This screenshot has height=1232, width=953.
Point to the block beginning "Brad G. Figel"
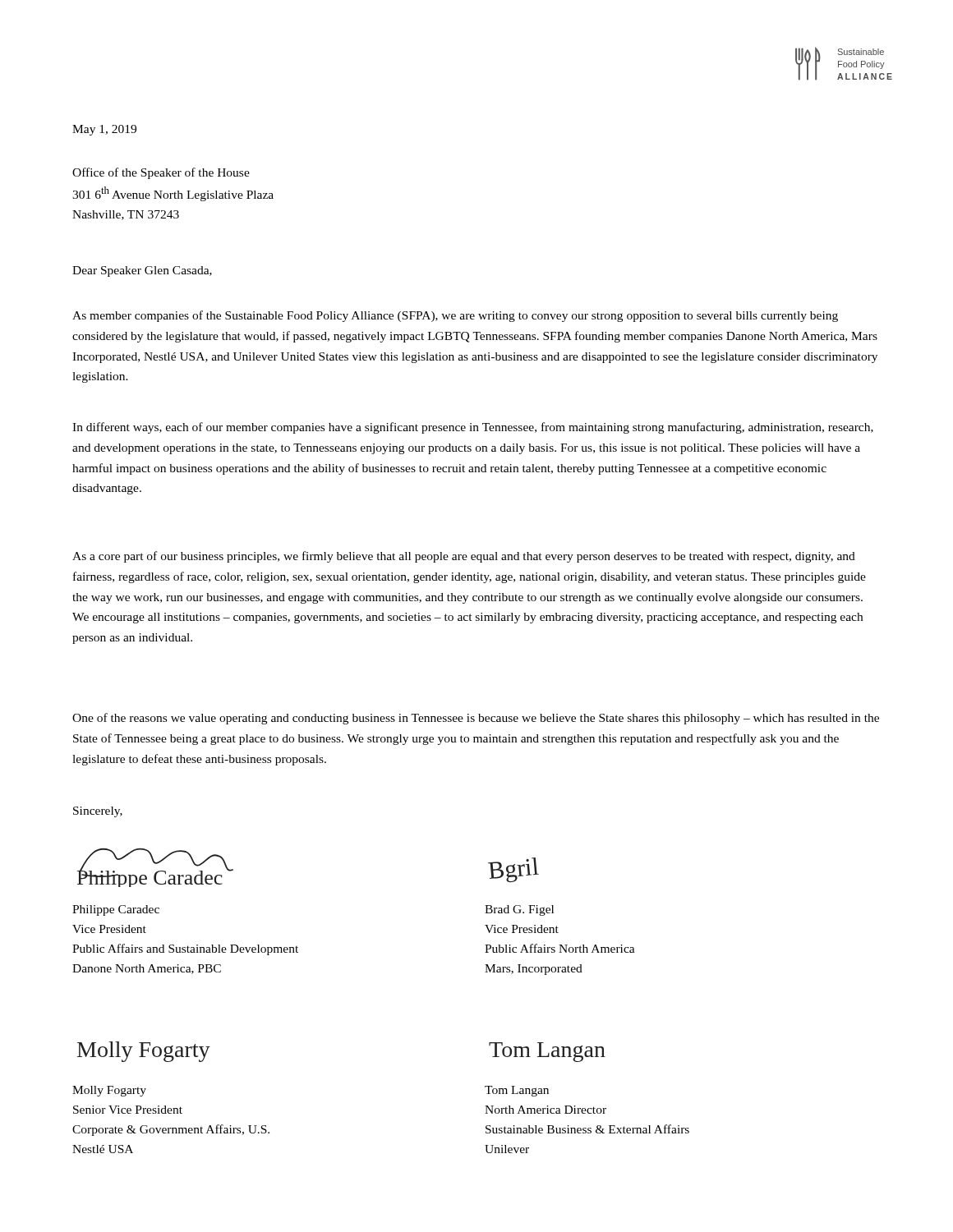pyautogui.click(x=560, y=938)
